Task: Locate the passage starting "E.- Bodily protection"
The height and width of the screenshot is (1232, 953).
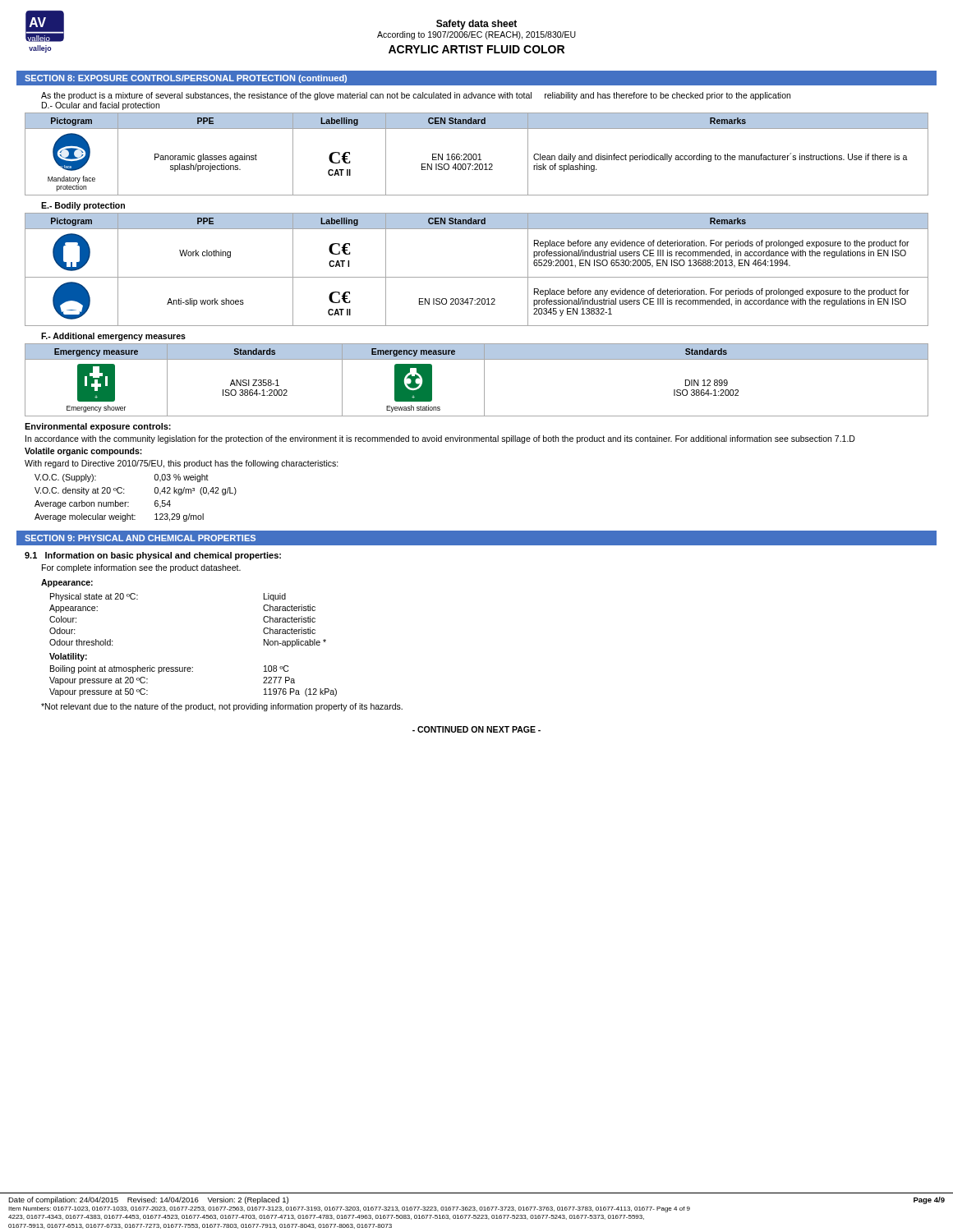Action: tap(83, 205)
